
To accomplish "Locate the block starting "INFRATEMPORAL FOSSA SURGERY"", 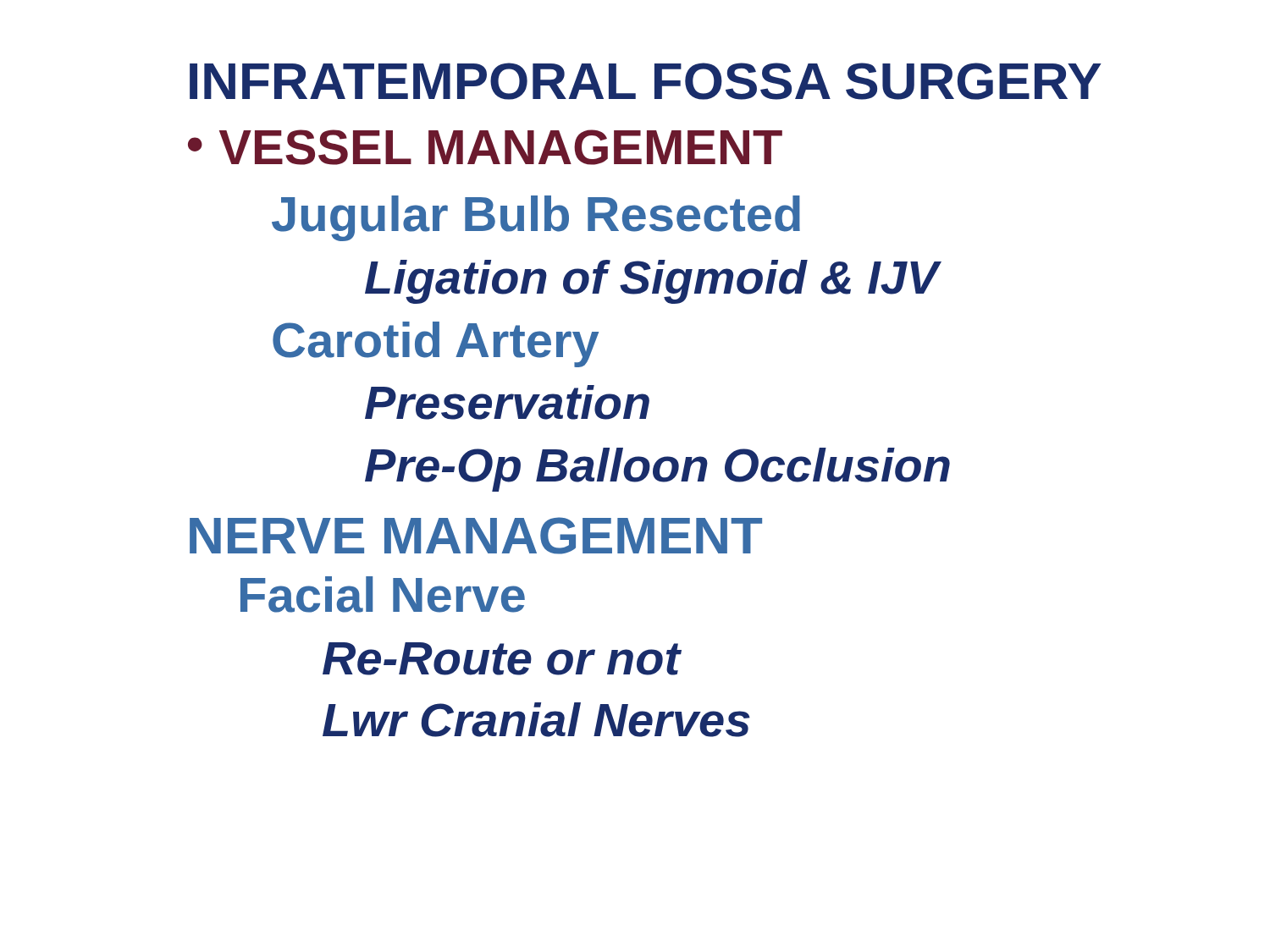I will coord(644,81).
